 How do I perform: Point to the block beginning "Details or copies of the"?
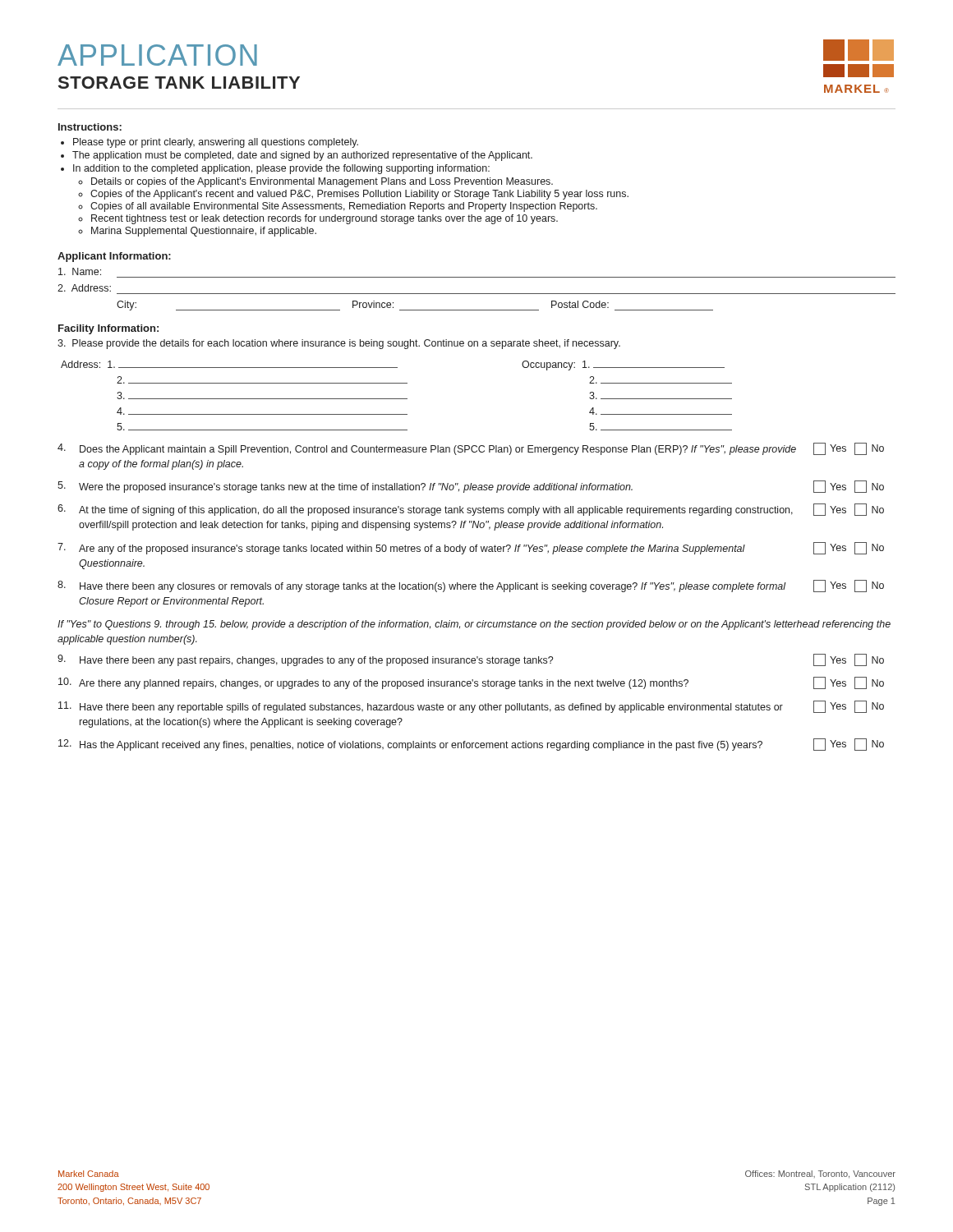point(322,182)
